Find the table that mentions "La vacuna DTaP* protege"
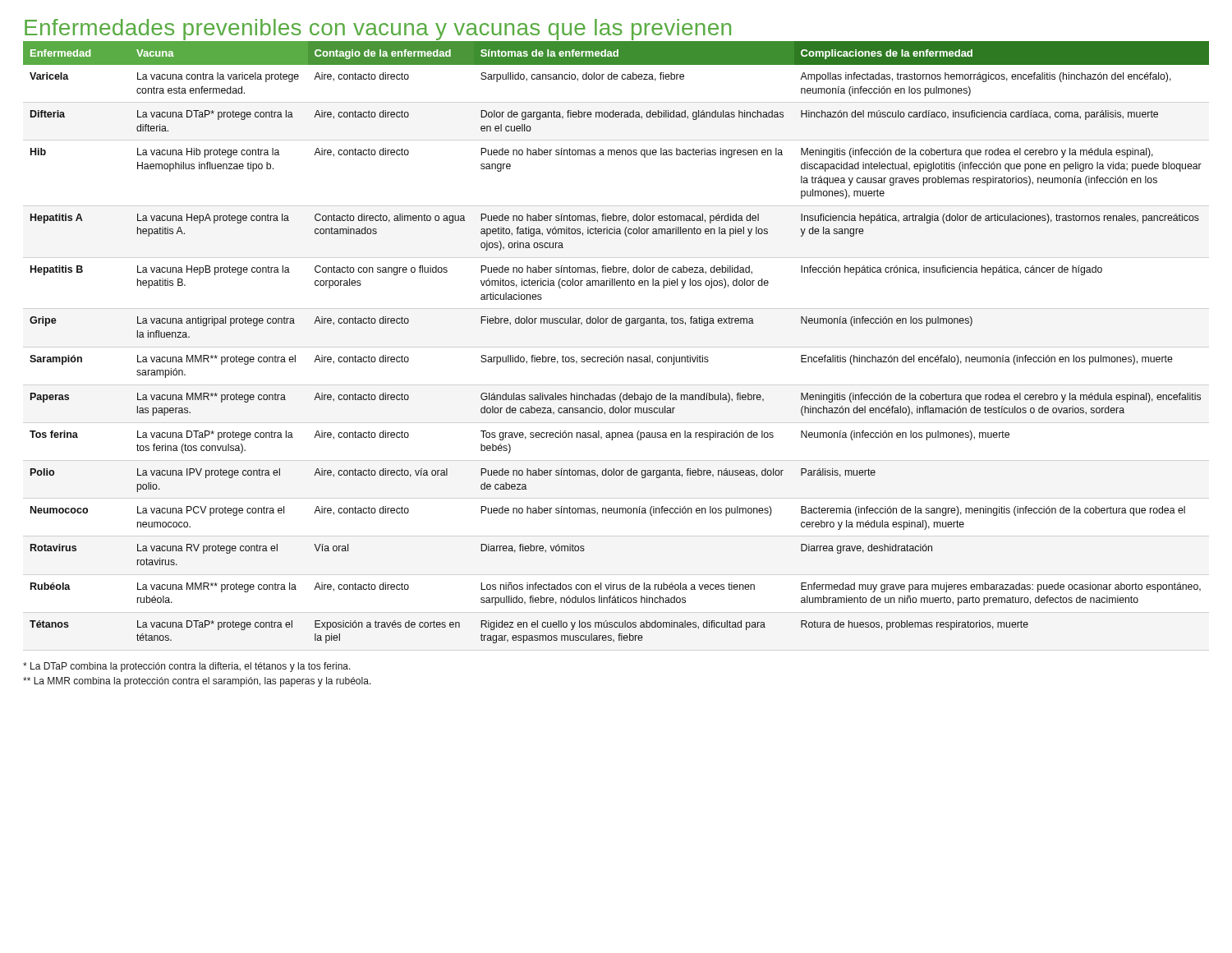This screenshot has width=1232, height=953. 616,346
